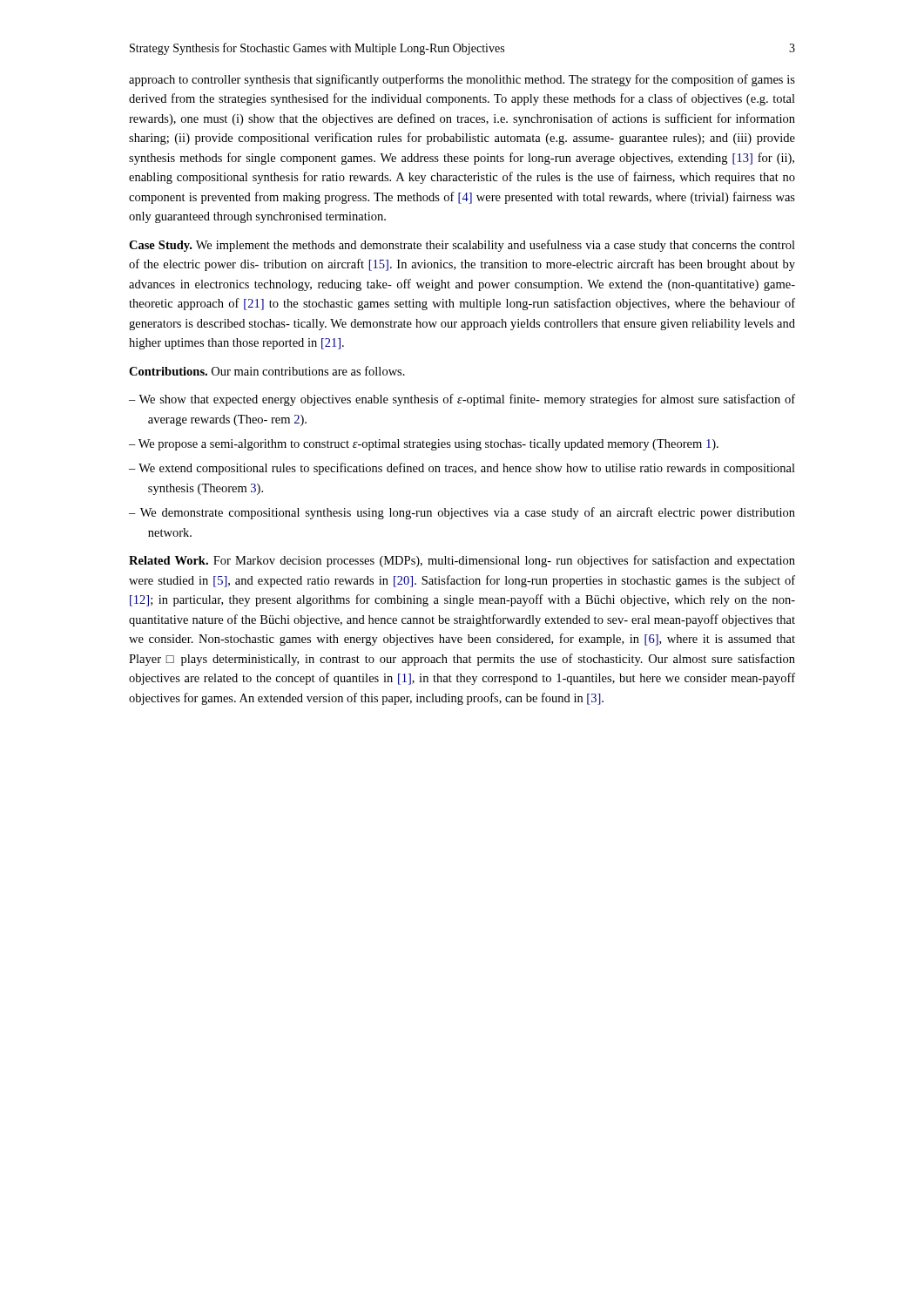This screenshot has width=924, height=1307.
Task: Where is the passage that starts "We propose a semi-algorithm to construct"?
Action: pos(429,443)
